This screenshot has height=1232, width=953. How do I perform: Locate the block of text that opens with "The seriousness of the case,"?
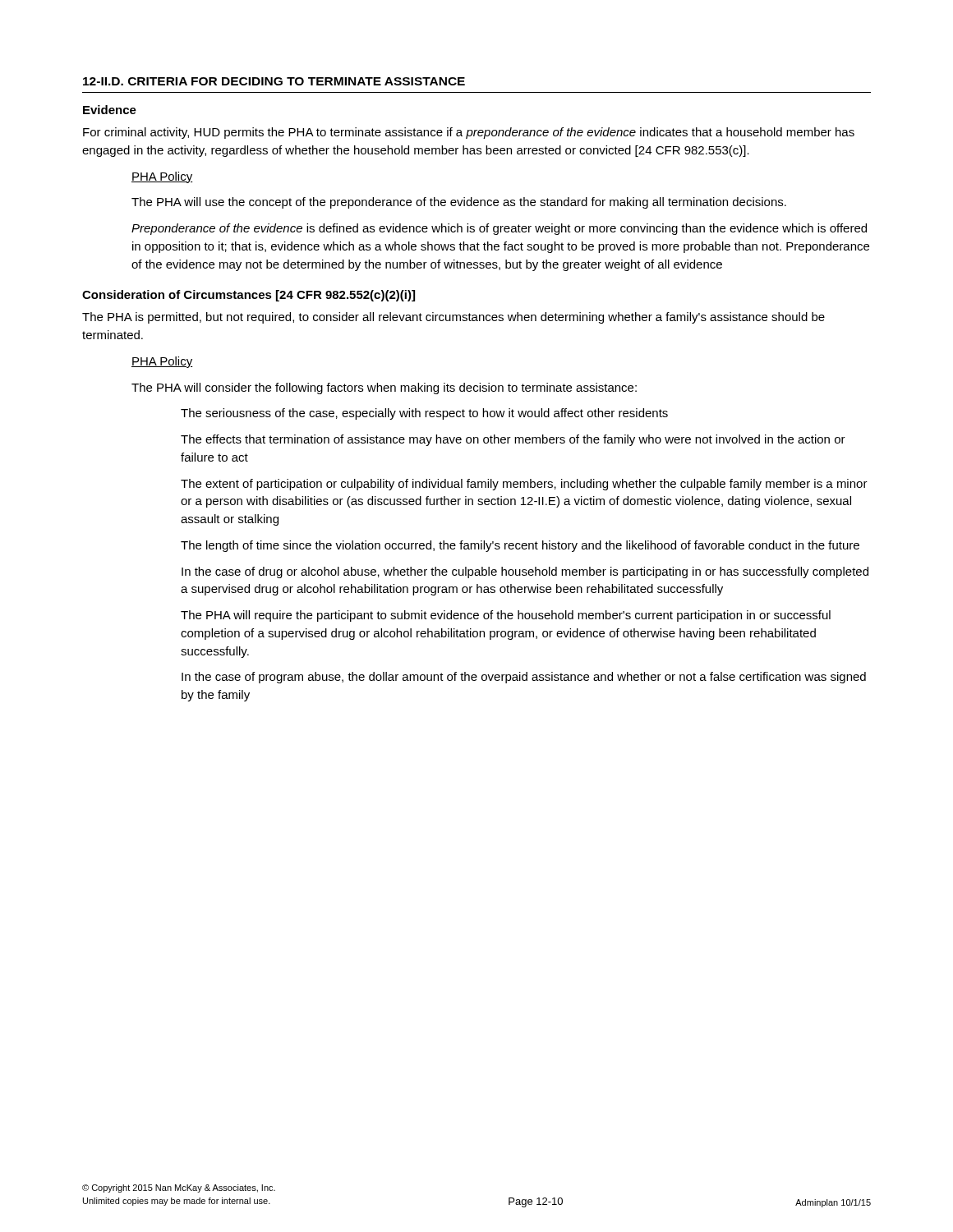[425, 413]
